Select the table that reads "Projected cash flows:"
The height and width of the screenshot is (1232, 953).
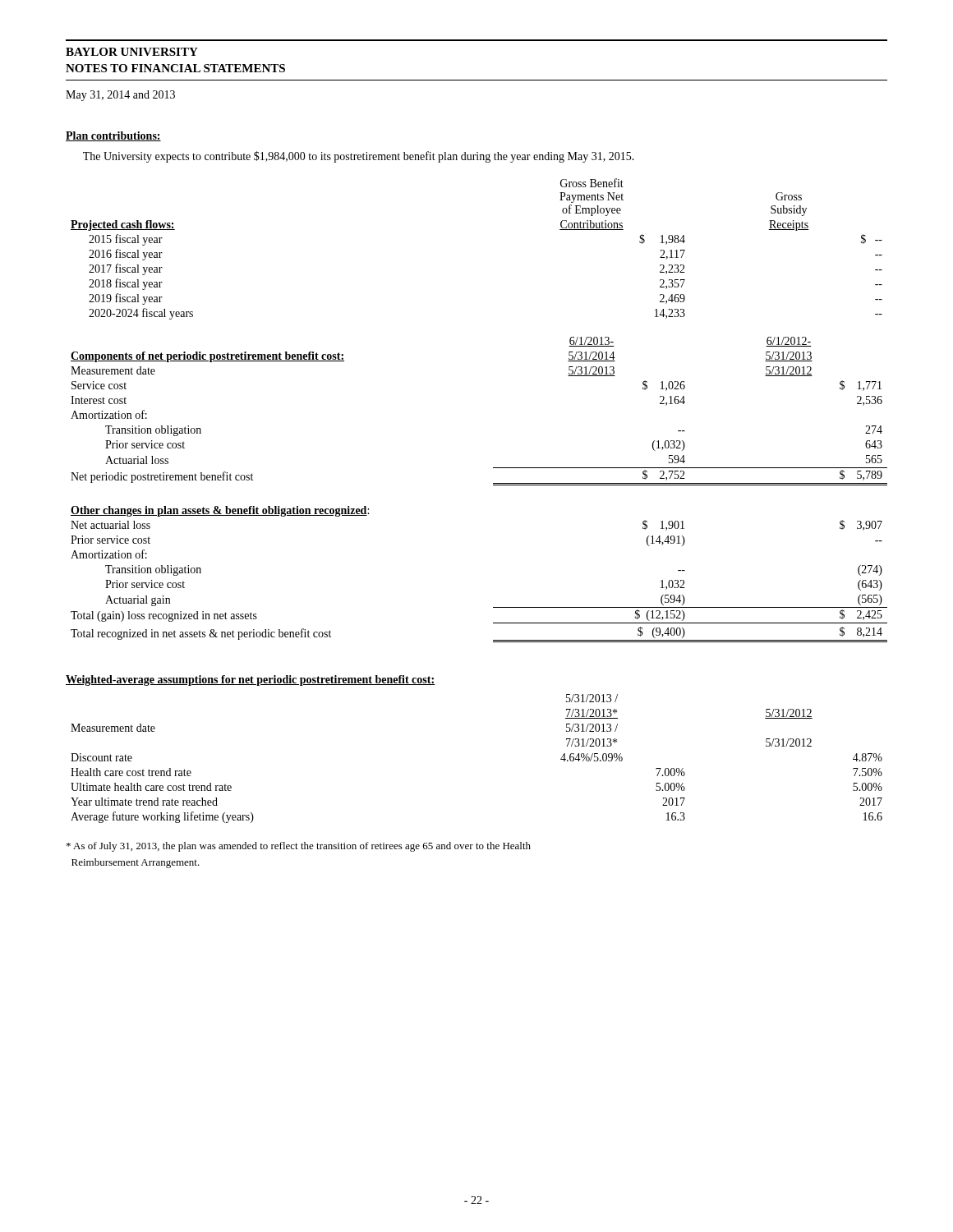point(476,249)
